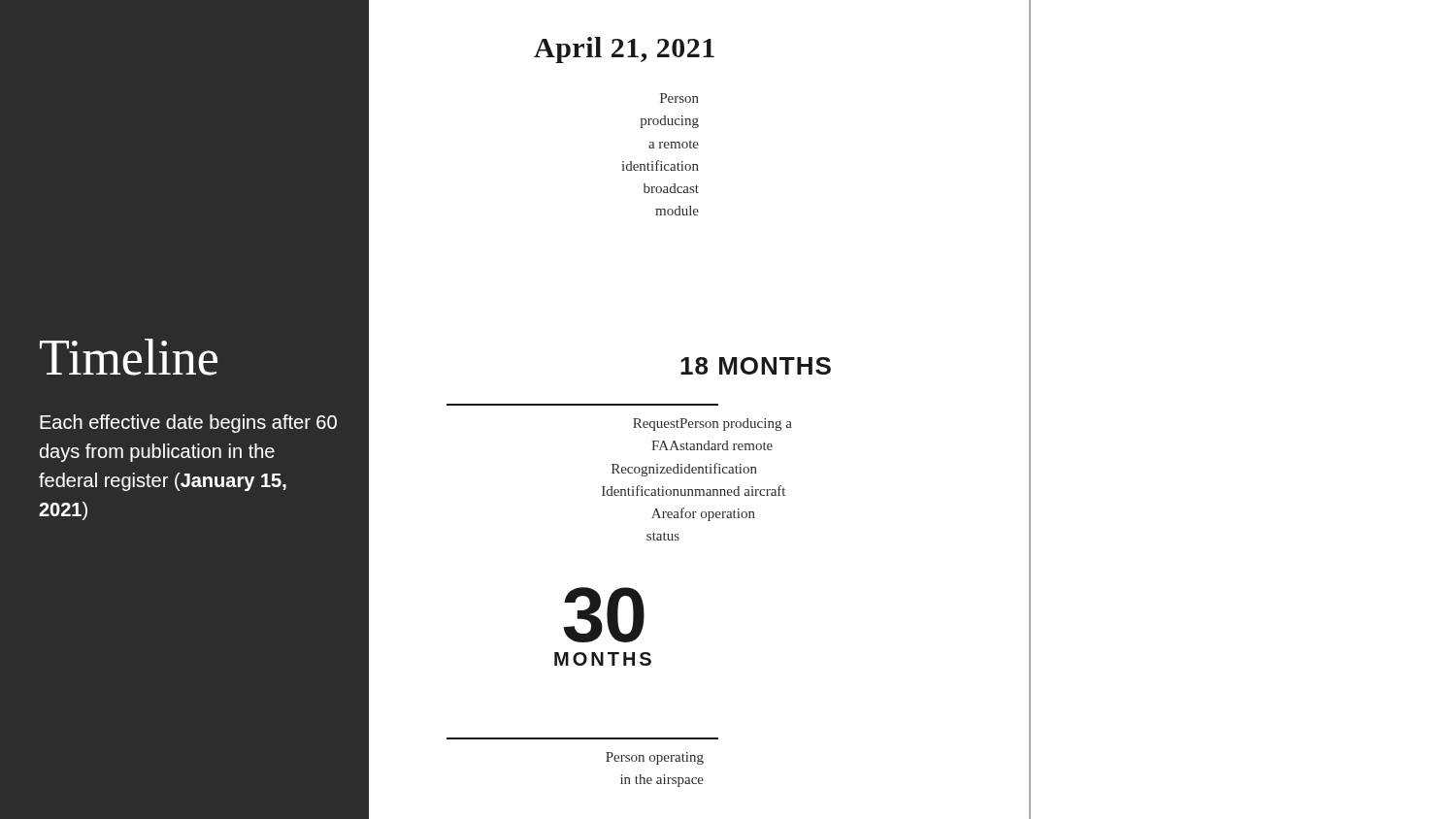The width and height of the screenshot is (1456, 819).
Task: Select the text containing "Personproducinga remoteidentificationbroadcastmodule"
Action: (660, 154)
